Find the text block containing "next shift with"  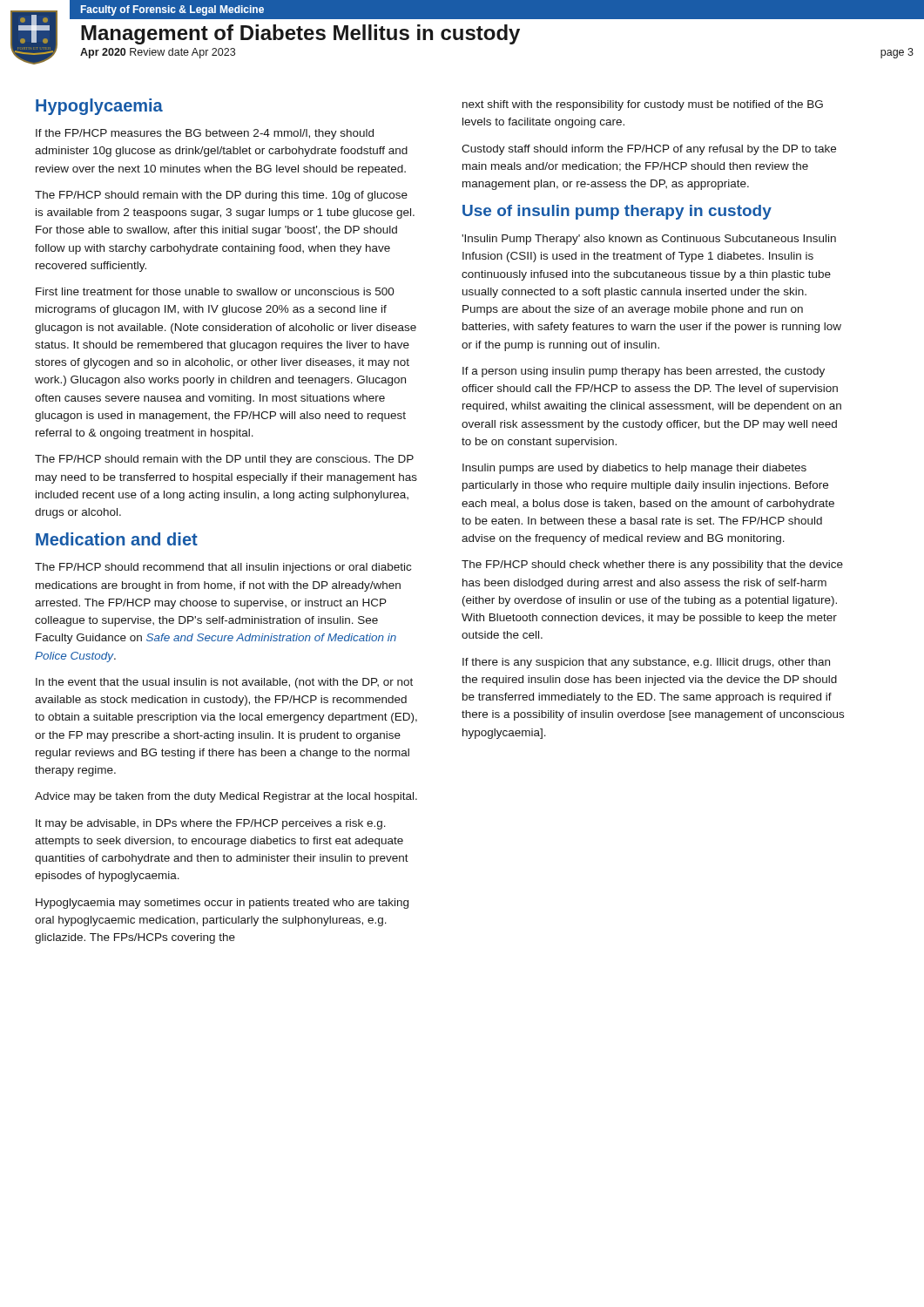click(x=653, y=113)
